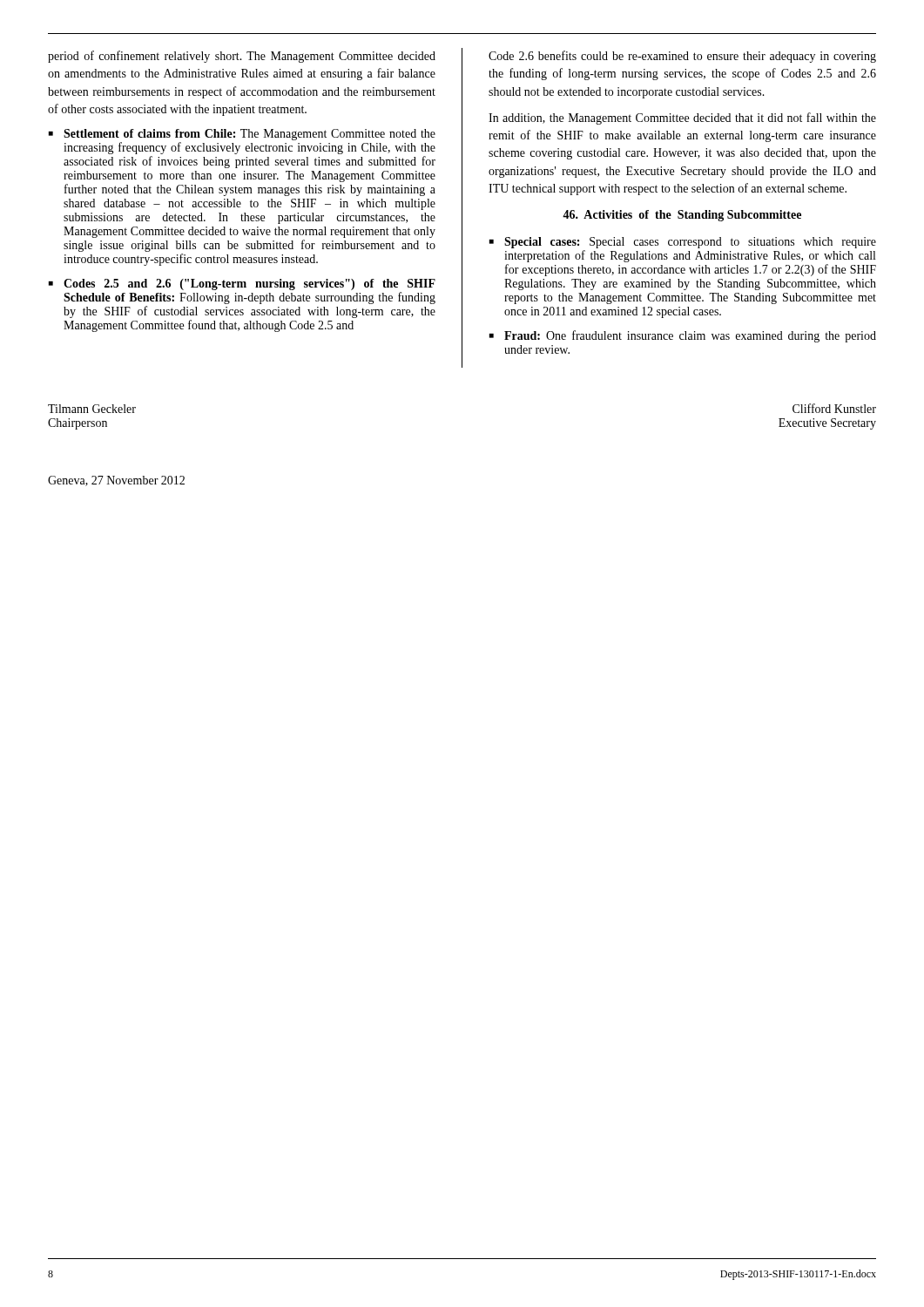Locate the block of text that opens with "Code 2.6 benefits"
This screenshot has width=924, height=1307.
(682, 123)
